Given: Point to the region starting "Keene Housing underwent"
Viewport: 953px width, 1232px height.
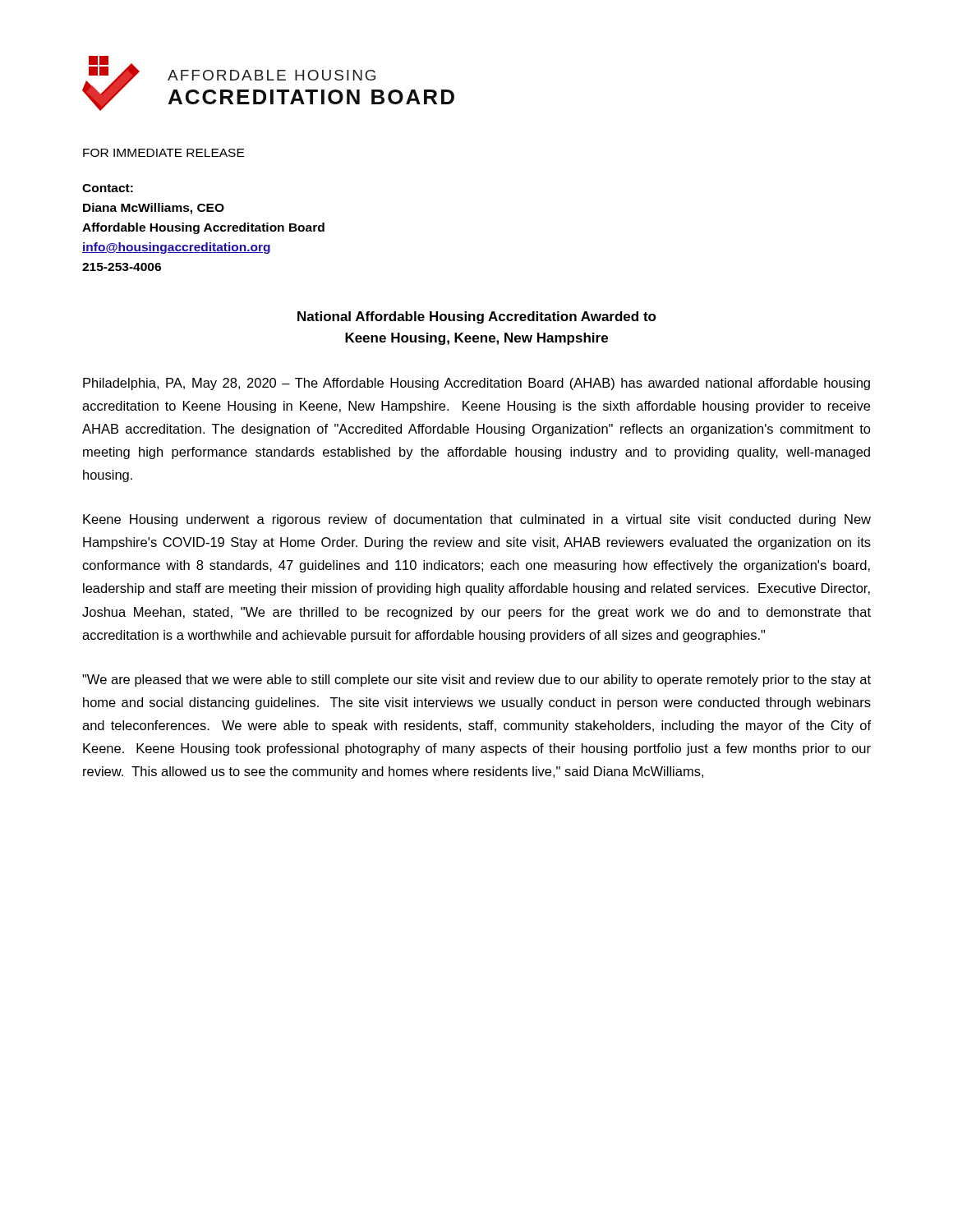Looking at the screenshot, I should pos(476,577).
